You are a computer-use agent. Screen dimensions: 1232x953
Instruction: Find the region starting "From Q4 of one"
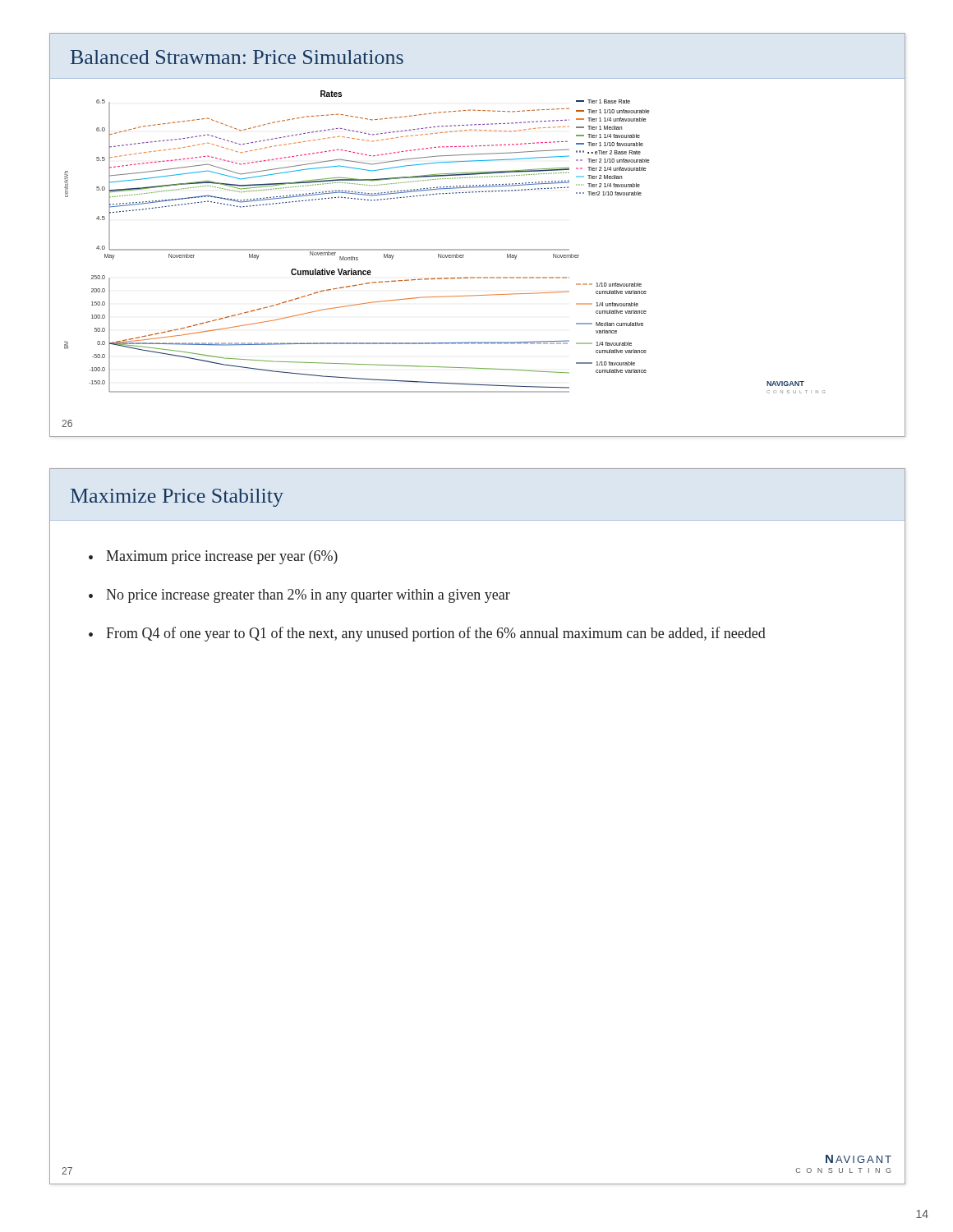[436, 633]
